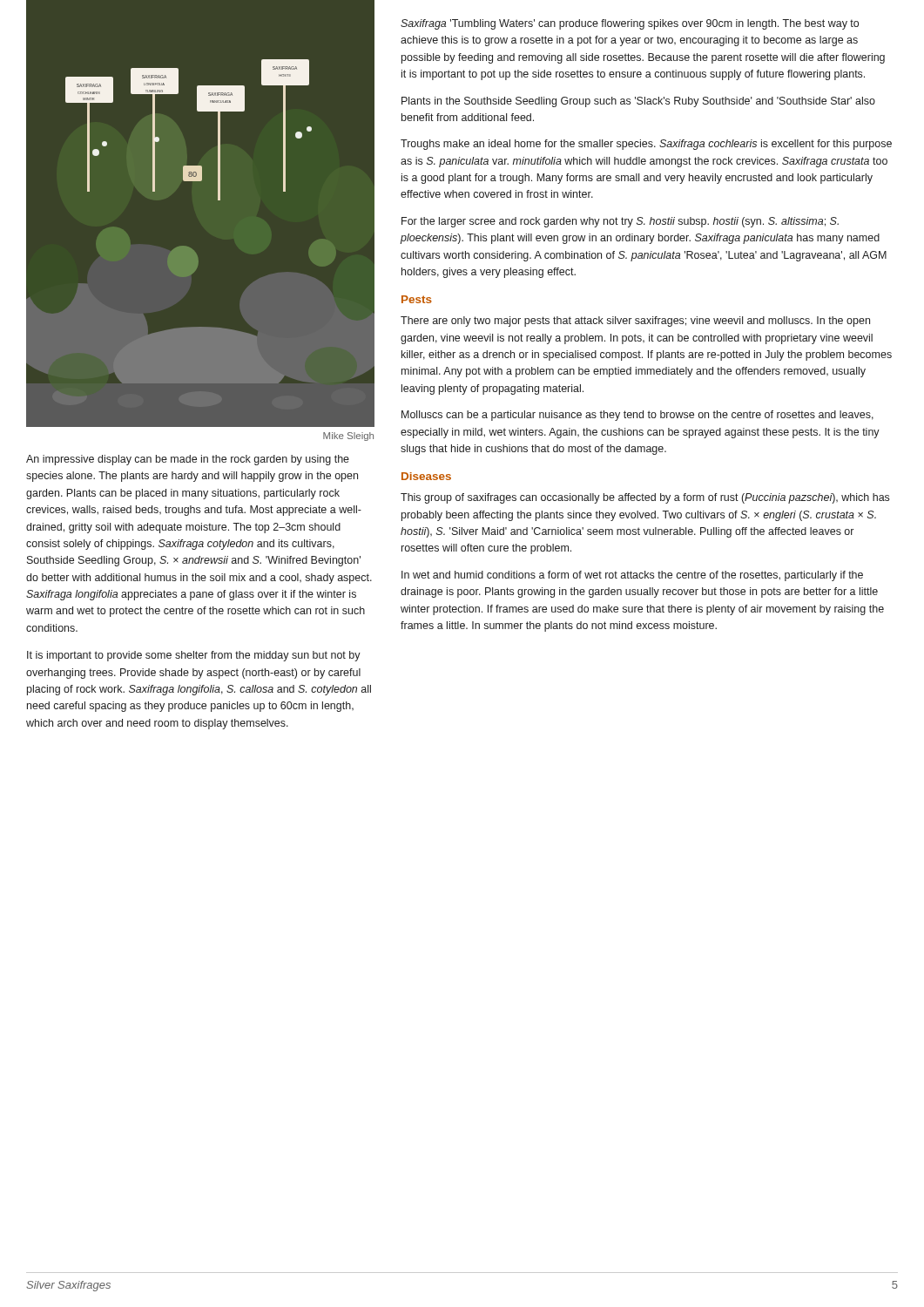The image size is (924, 1307).
Task: Locate the block of text that opens with "There are only two major pests that attack"
Action: pos(646,355)
